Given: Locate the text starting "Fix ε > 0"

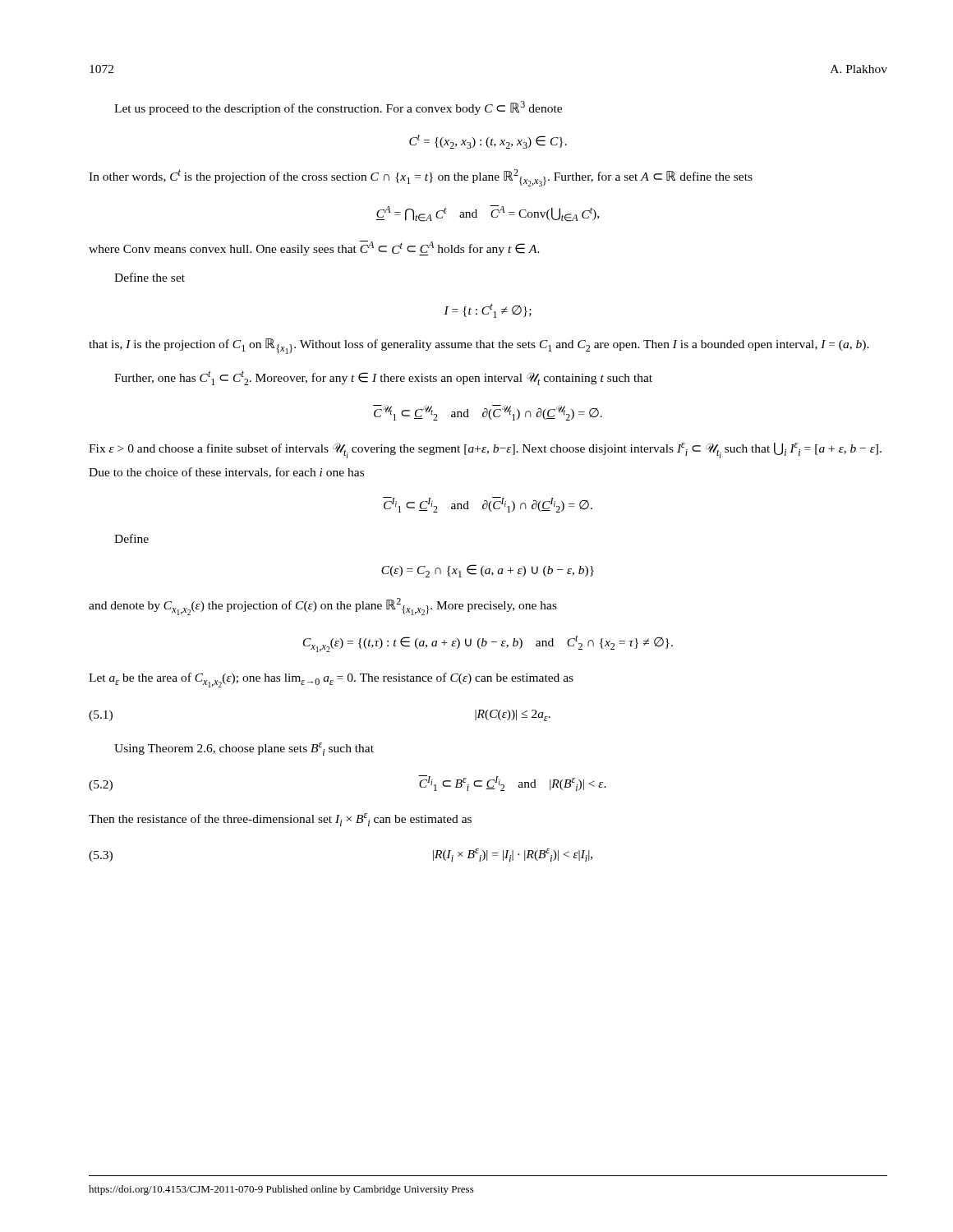Looking at the screenshot, I should pyautogui.click(x=488, y=459).
